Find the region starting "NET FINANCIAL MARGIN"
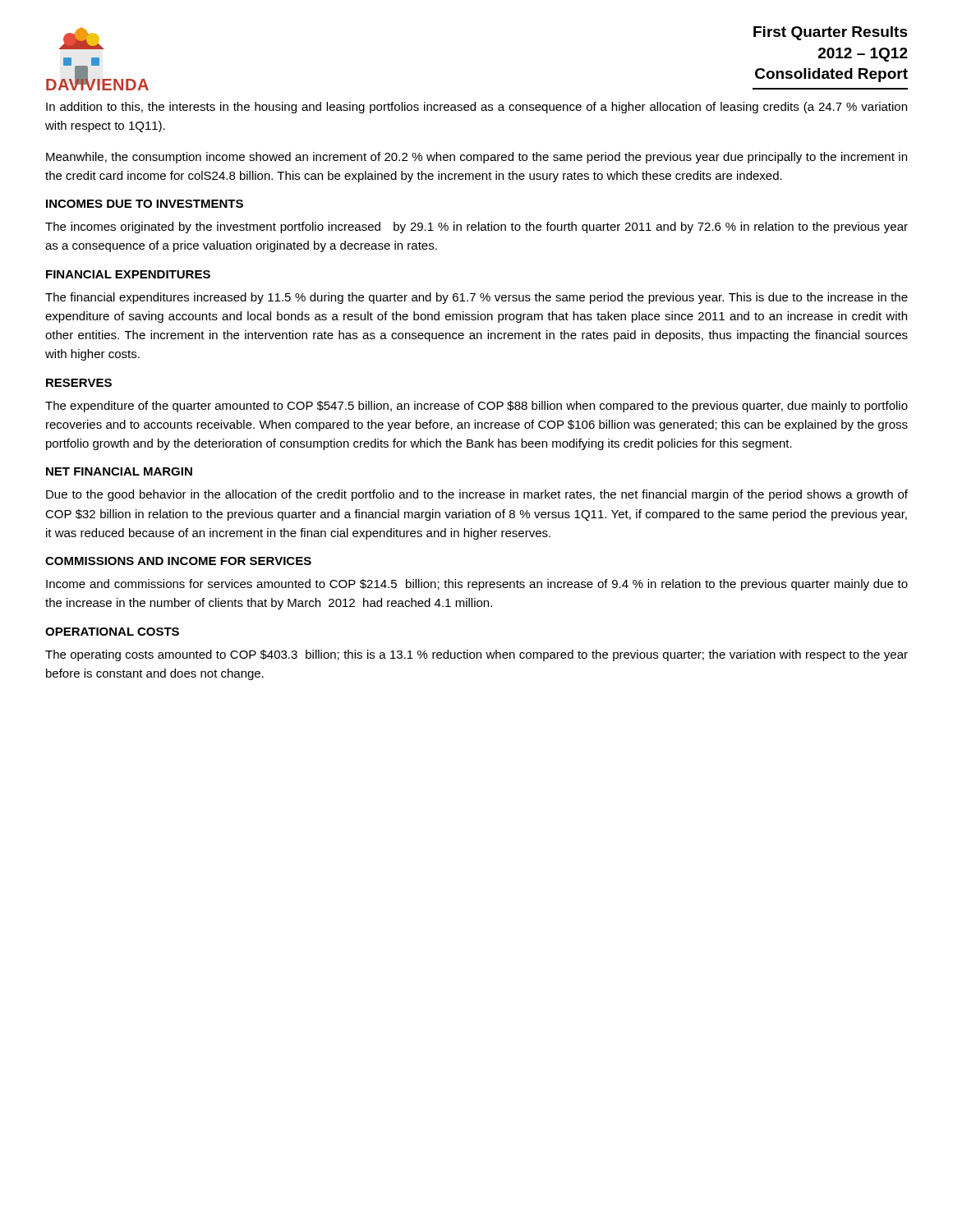The image size is (953, 1232). pyautogui.click(x=119, y=471)
